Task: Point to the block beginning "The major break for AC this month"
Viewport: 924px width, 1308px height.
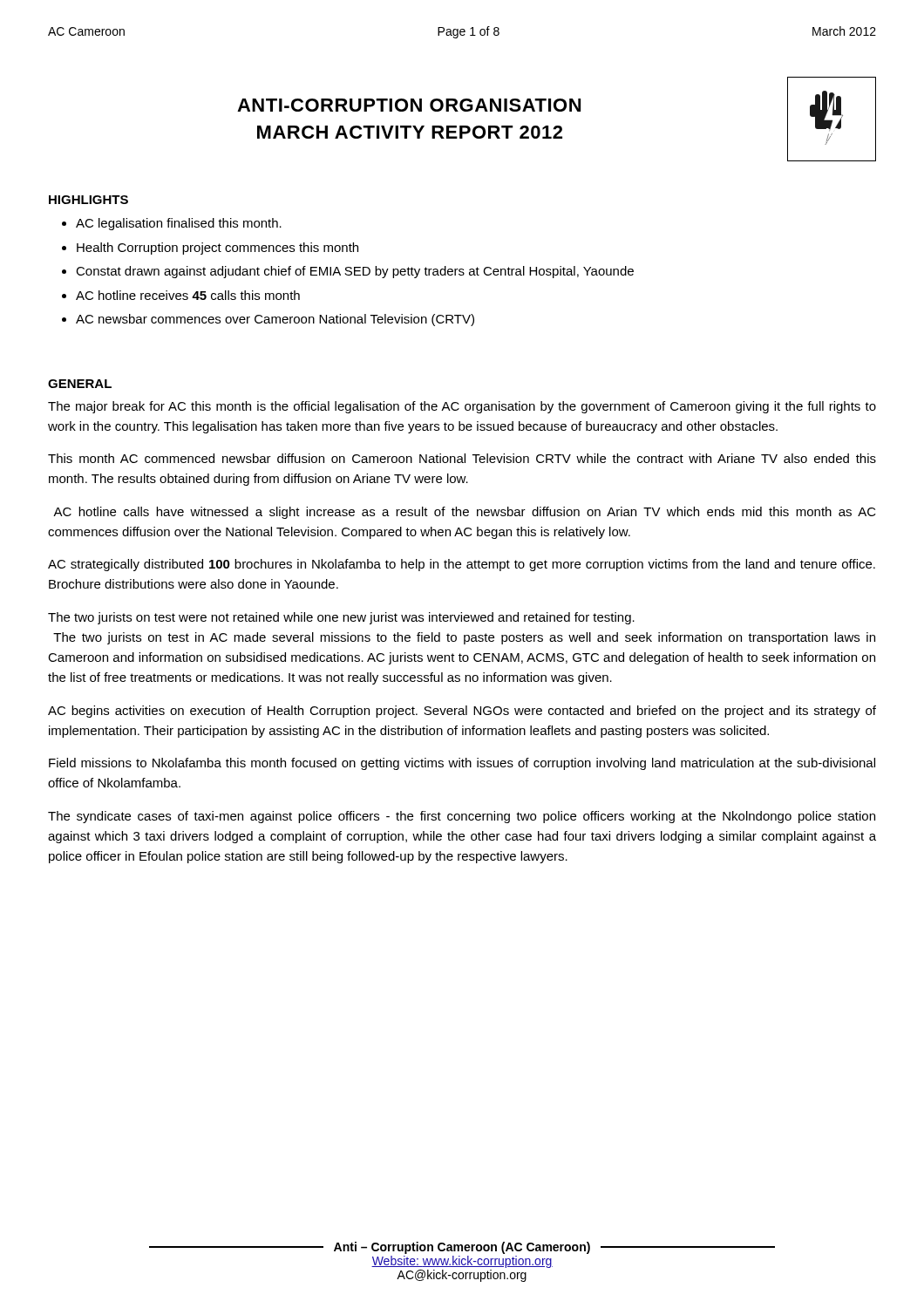Action: pyautogui.click(x=462, y=416)
